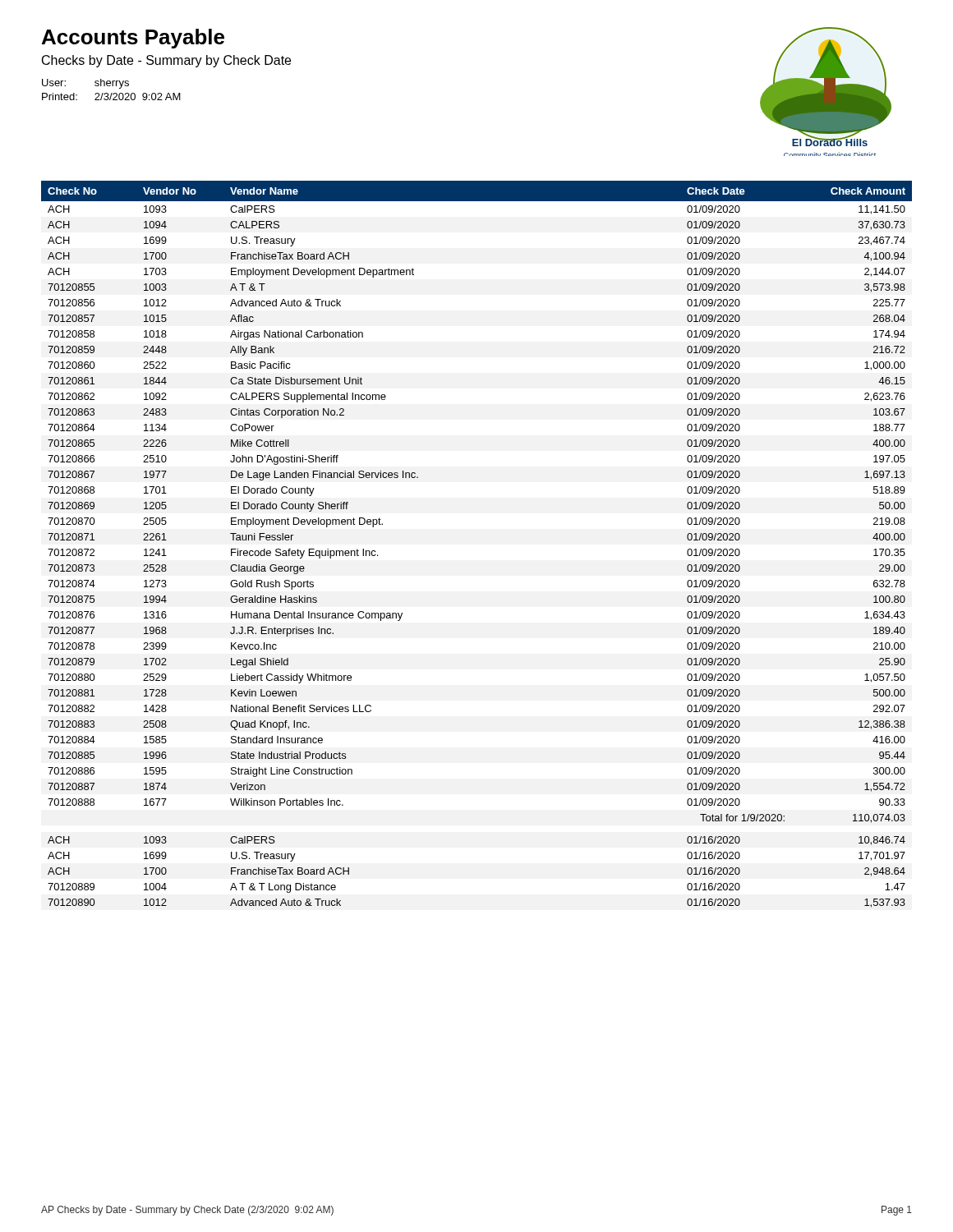This screenshot has width=953, height=1232.
Task: Locate a table
Action: (476, 545)
